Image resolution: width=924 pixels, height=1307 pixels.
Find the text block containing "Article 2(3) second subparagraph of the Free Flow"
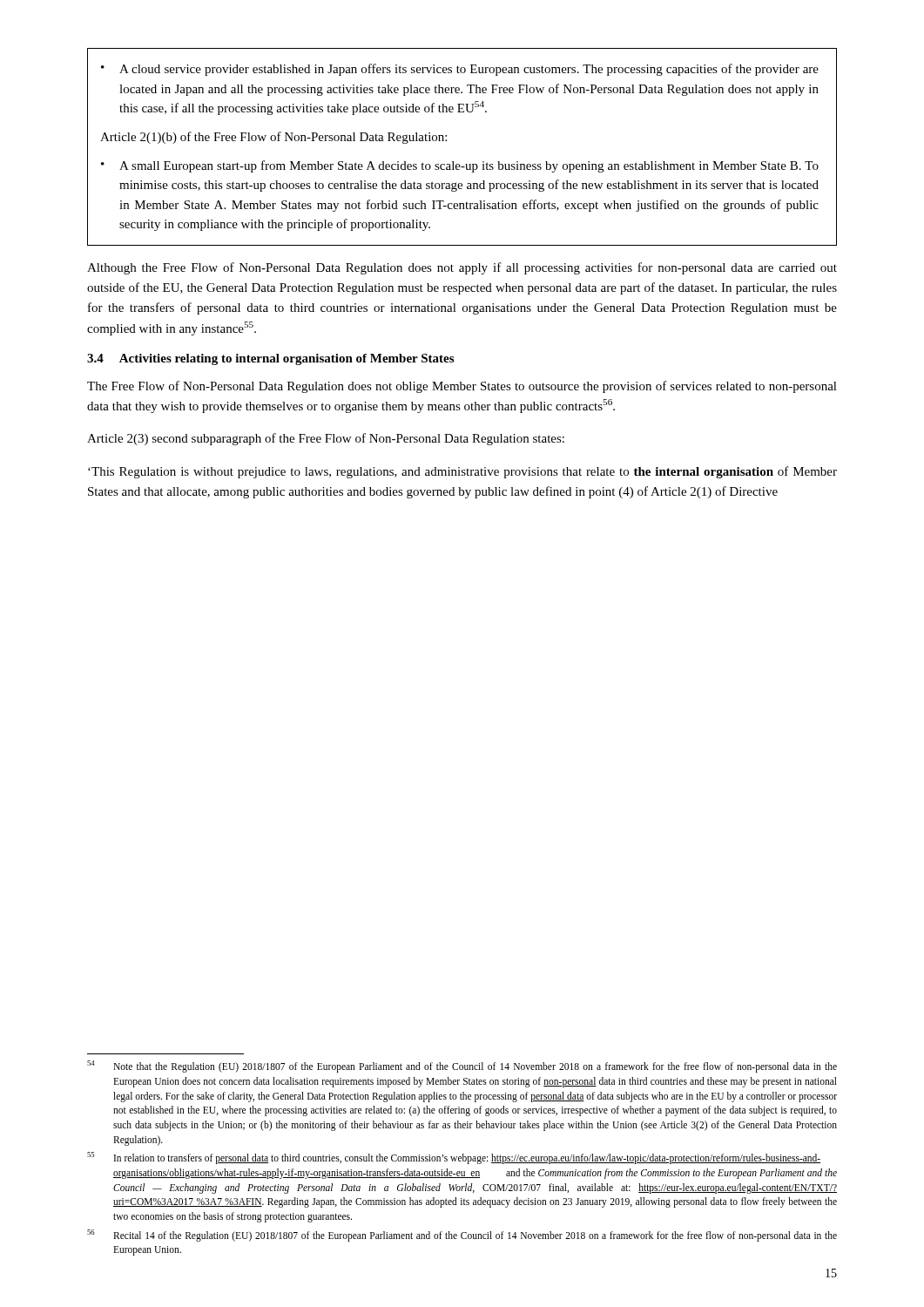pyautogui.click(x=326, y=438)
